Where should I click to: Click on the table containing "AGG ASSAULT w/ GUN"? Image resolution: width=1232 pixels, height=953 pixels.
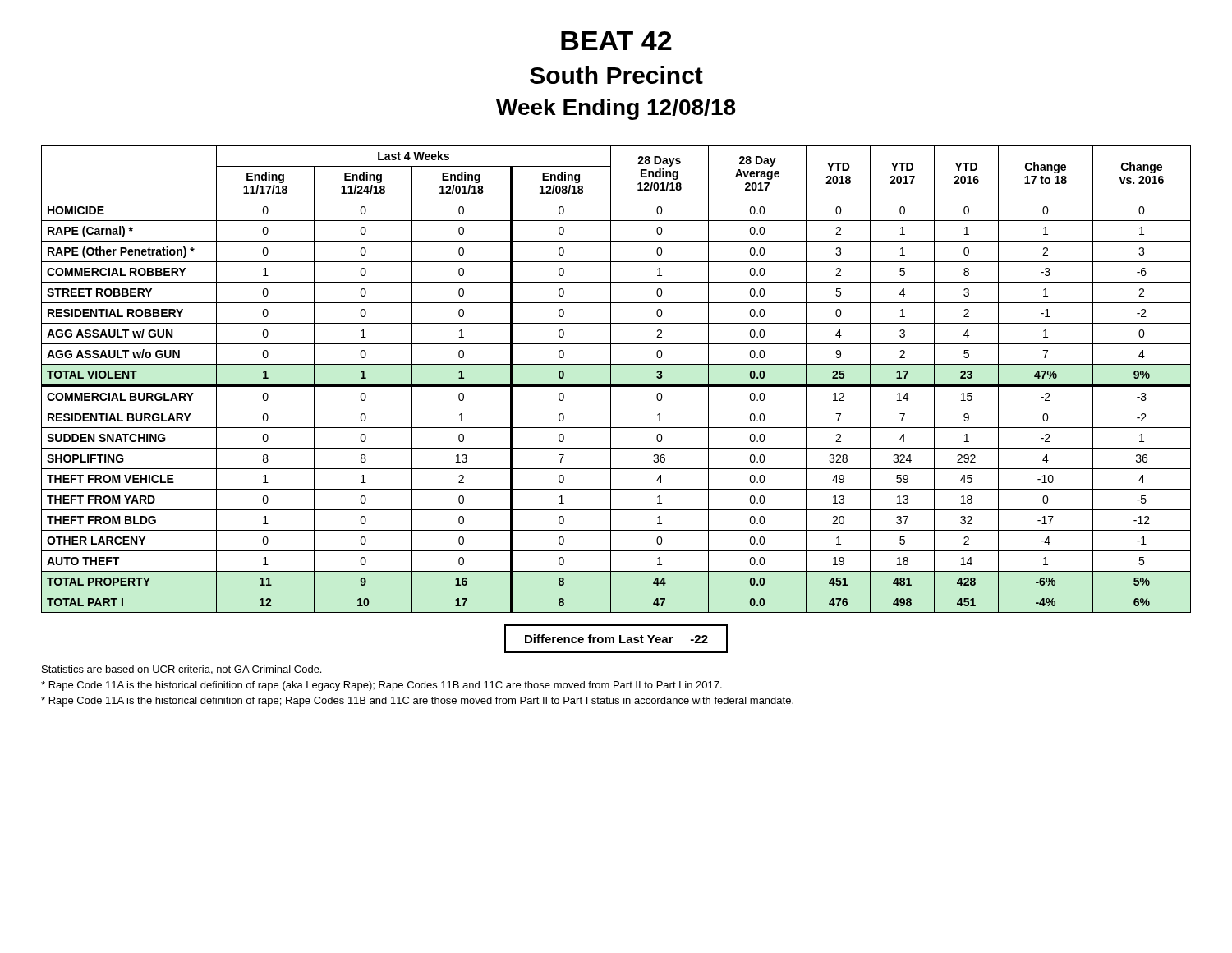pyautogui.click(x=616, y=379)
